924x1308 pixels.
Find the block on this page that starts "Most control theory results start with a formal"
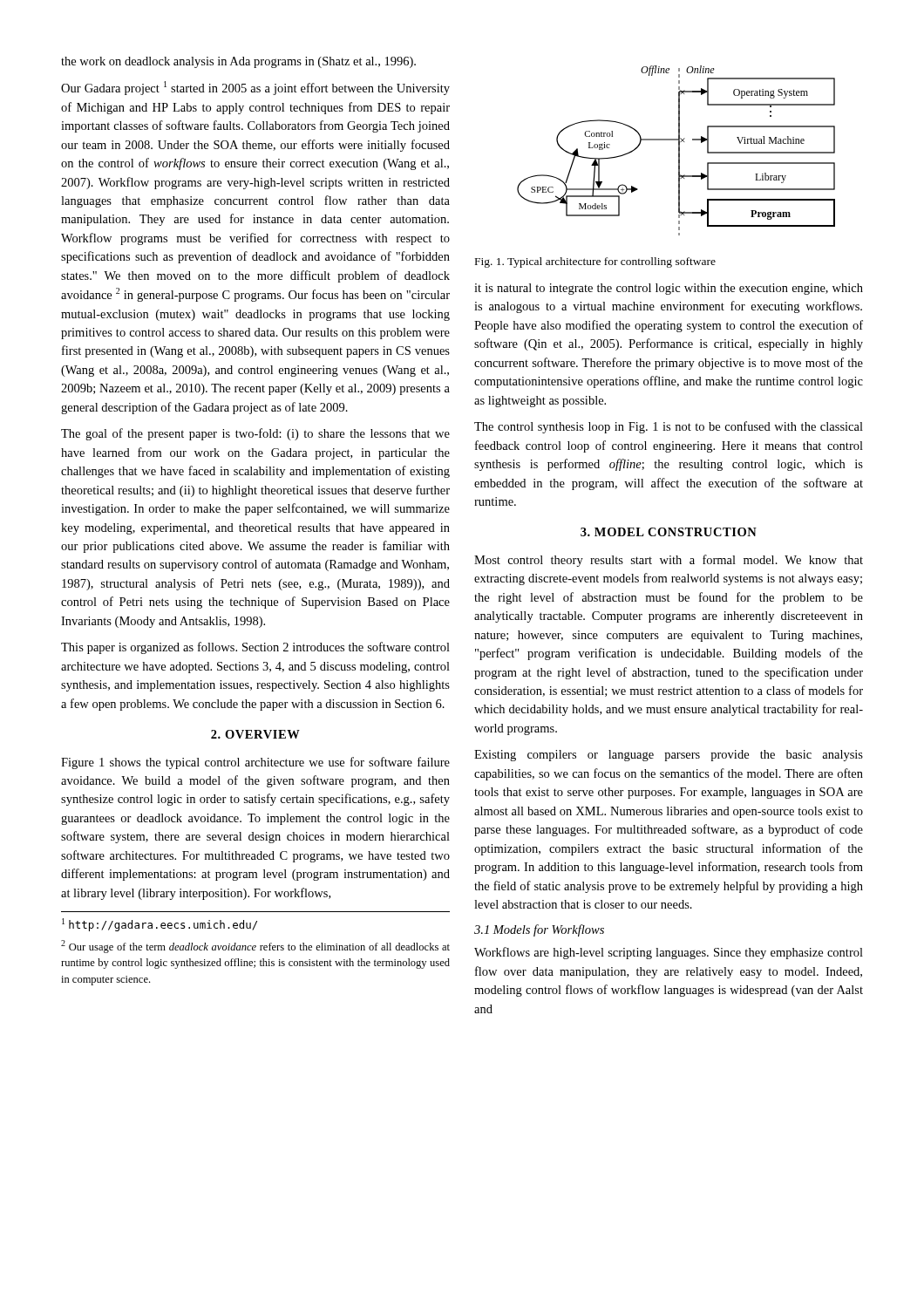(669, 645)
